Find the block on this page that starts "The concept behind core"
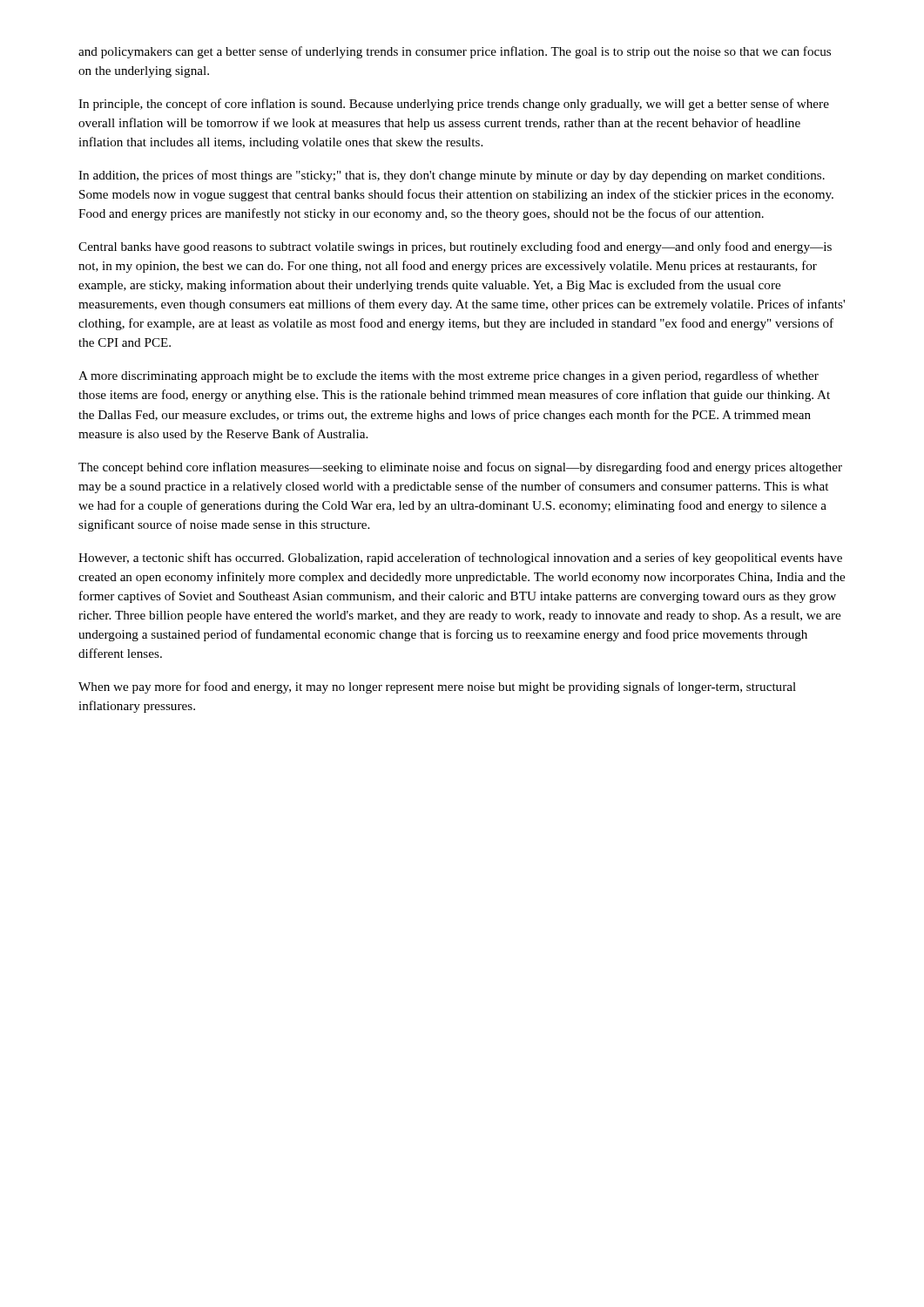924x1307 pixels. [460, 495]
